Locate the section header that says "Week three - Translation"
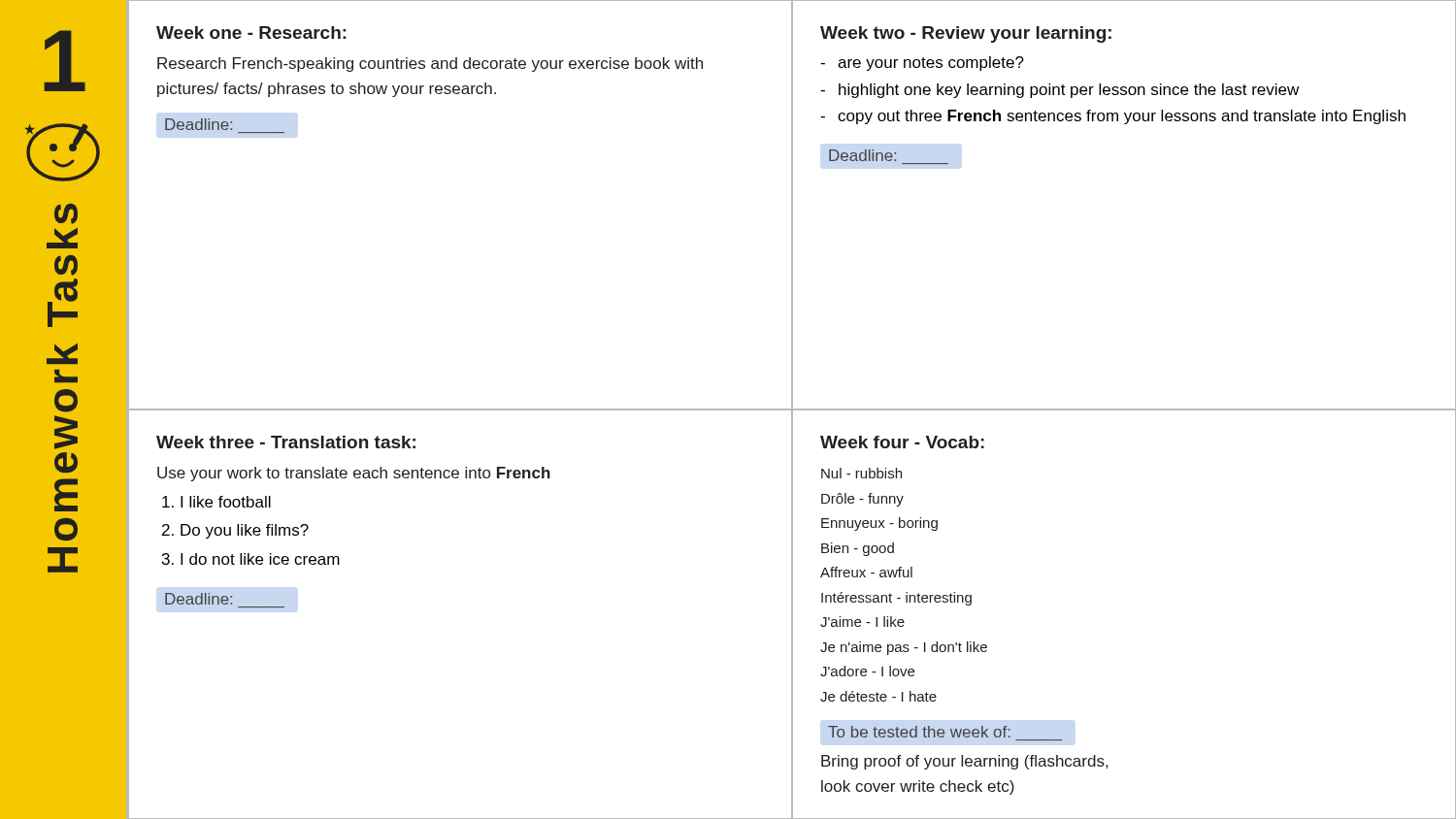Screen dimensions: 819x1456 [287, 442]
